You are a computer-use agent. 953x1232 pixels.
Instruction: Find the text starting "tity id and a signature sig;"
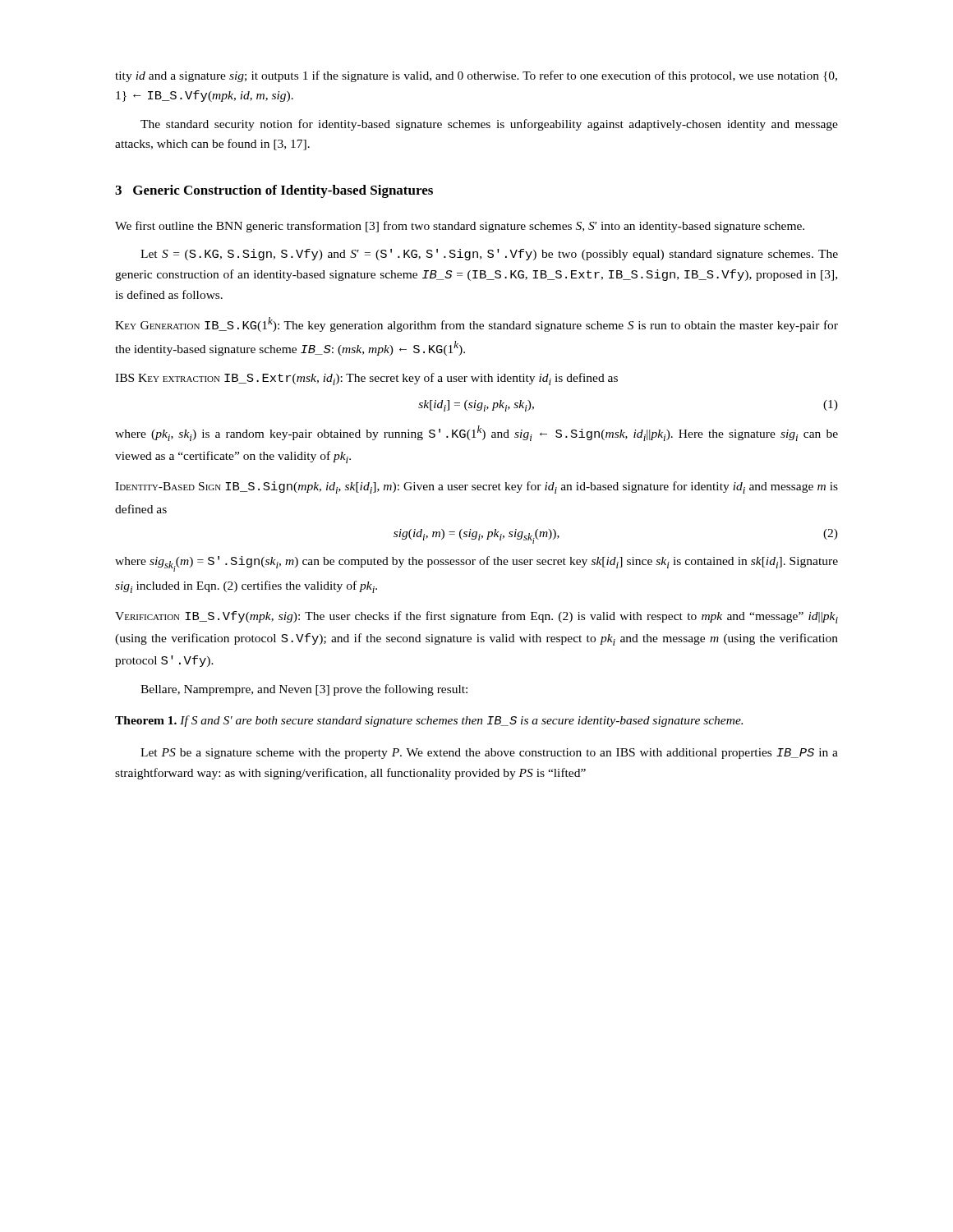476,86
